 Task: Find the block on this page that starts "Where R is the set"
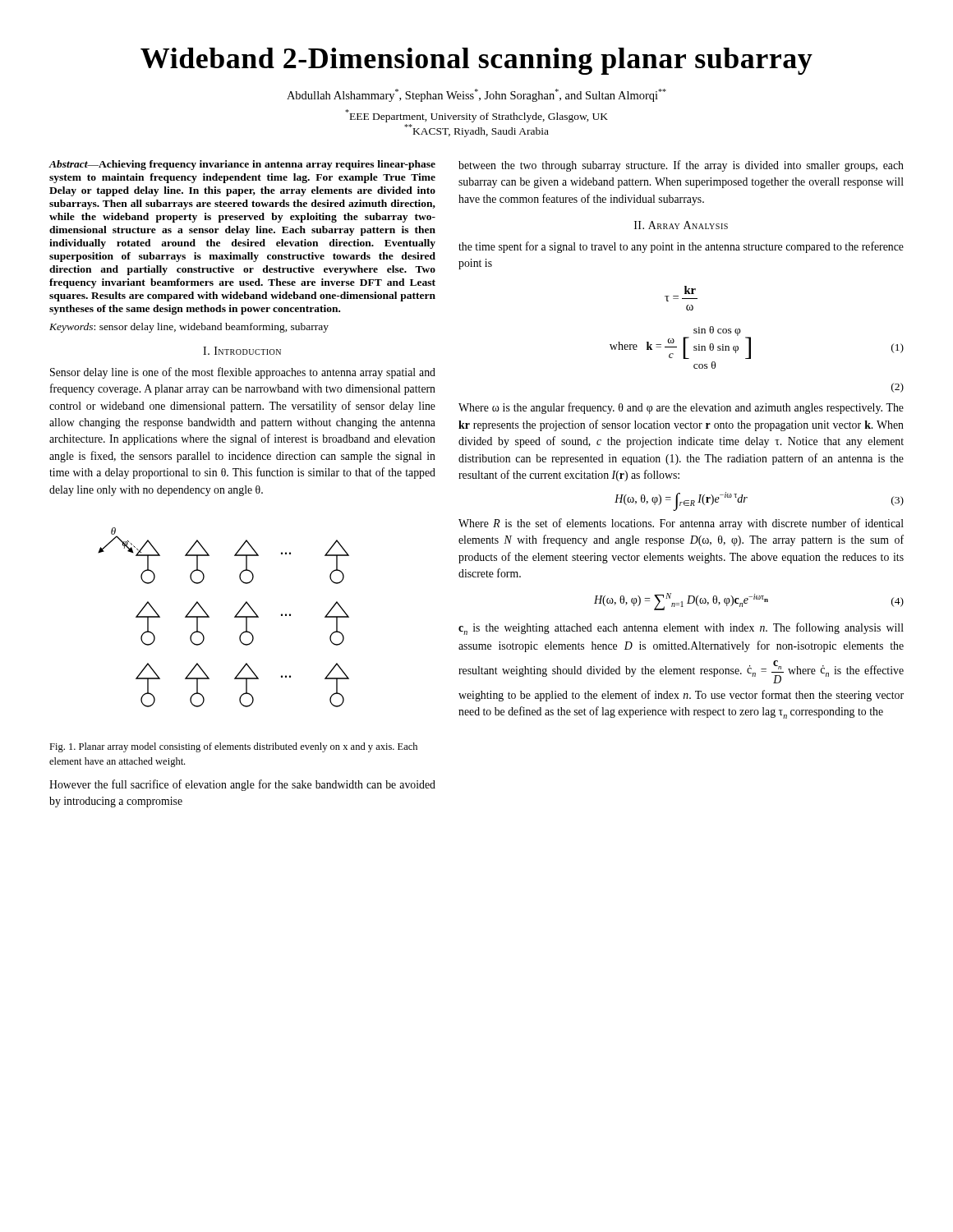pos(681,549)
